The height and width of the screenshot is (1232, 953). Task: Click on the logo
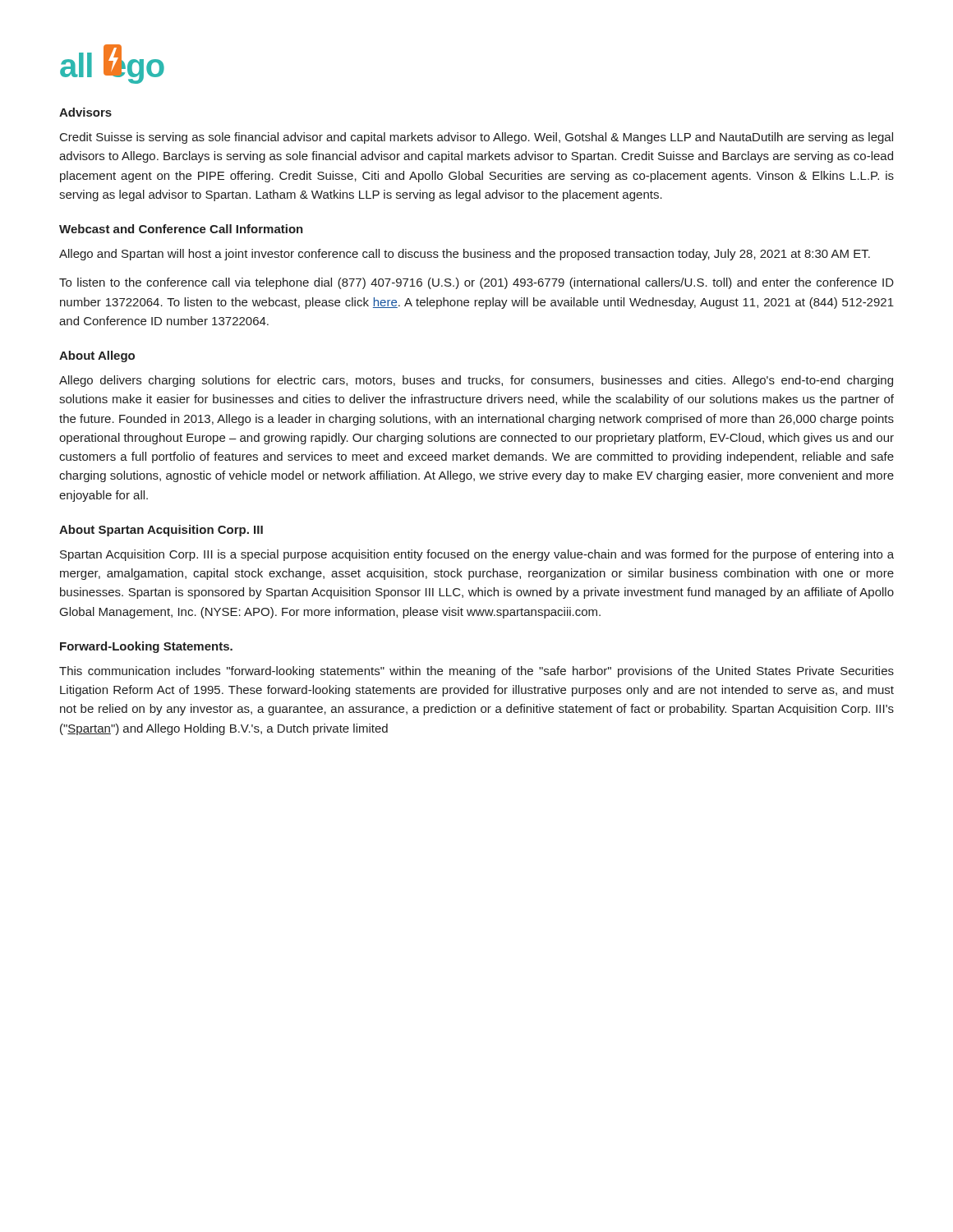pos(476,63)
